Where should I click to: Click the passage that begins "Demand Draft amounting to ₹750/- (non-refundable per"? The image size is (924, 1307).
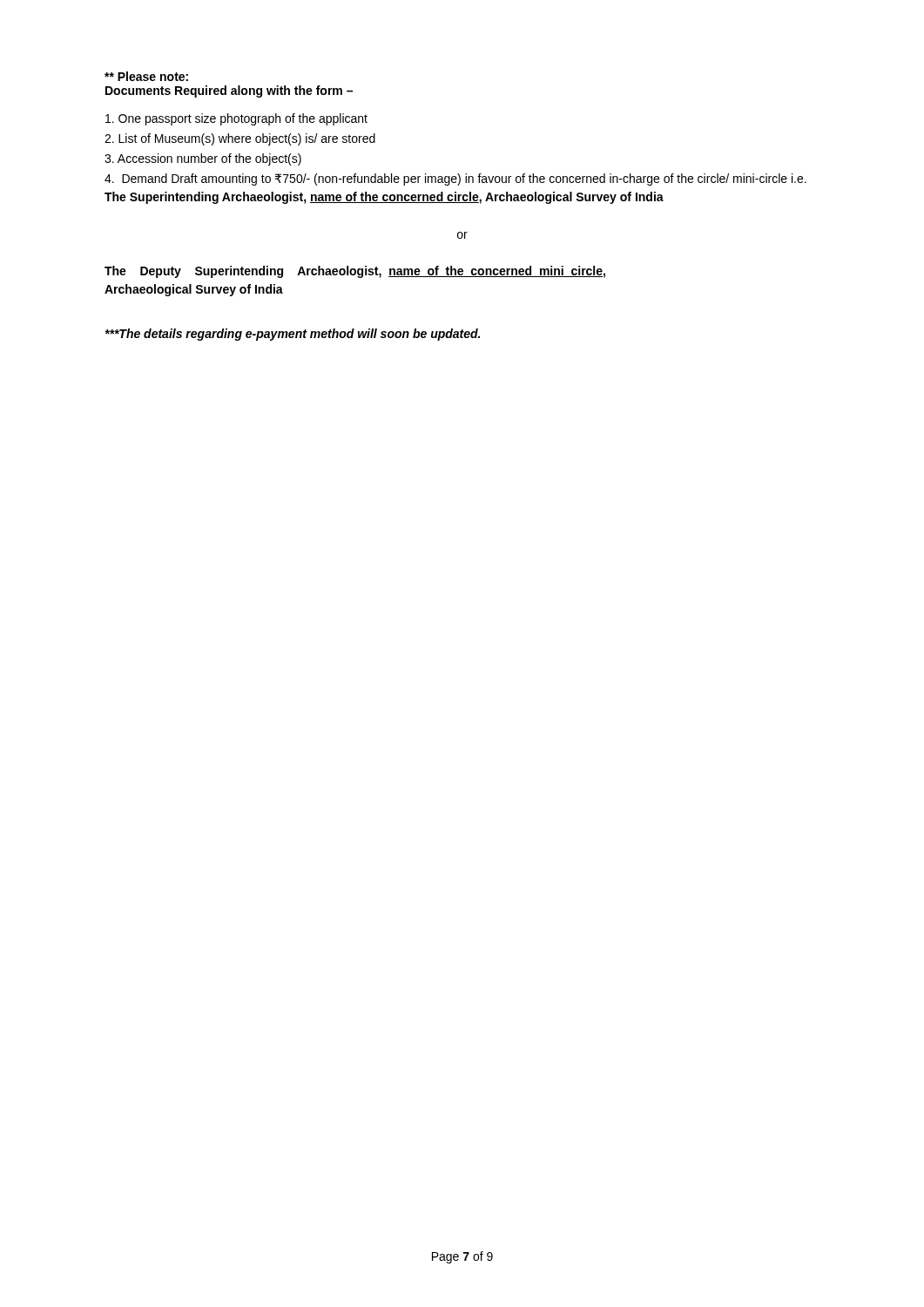click(456, 188)
